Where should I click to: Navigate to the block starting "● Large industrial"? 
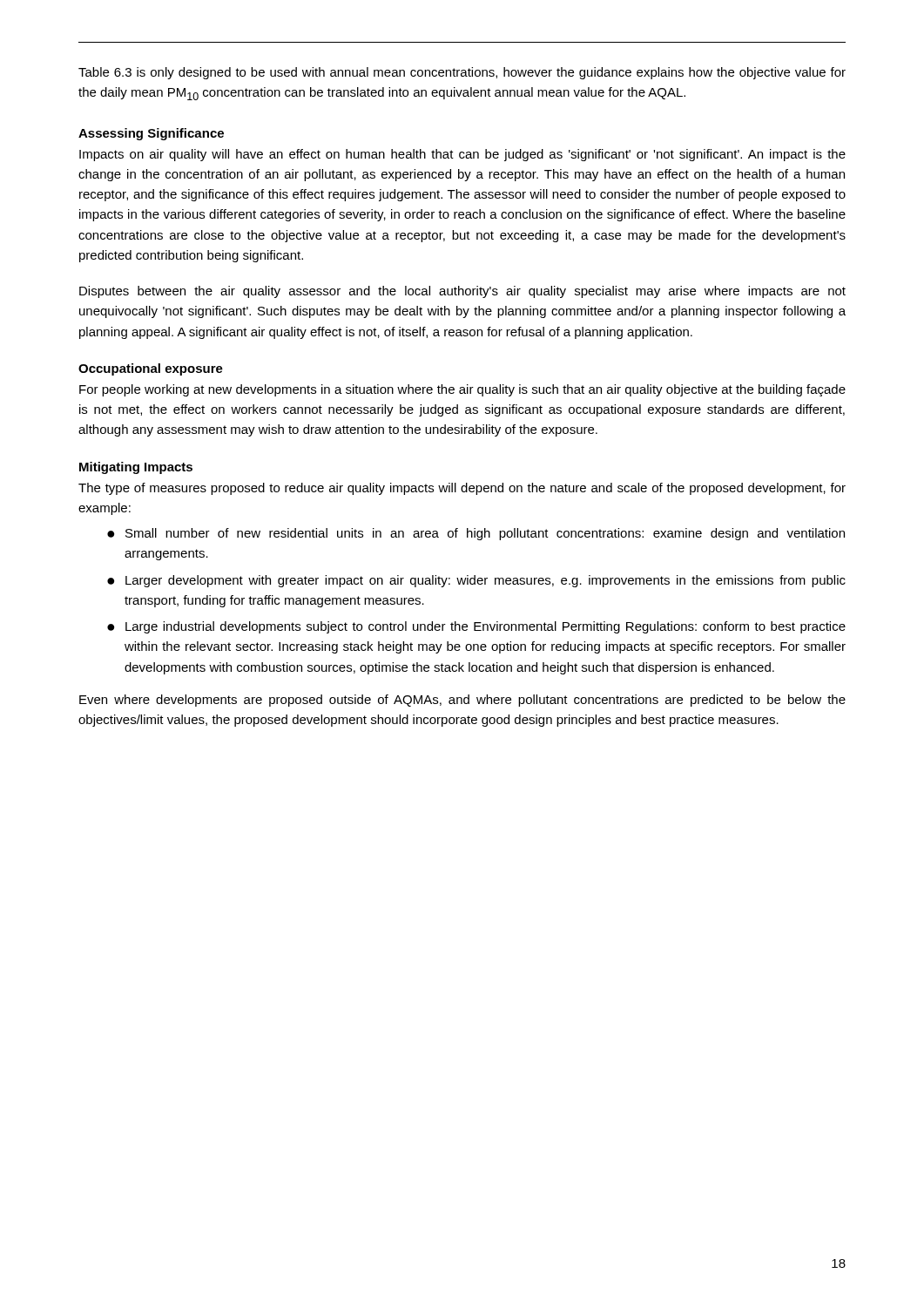click(x=476, y=647)
